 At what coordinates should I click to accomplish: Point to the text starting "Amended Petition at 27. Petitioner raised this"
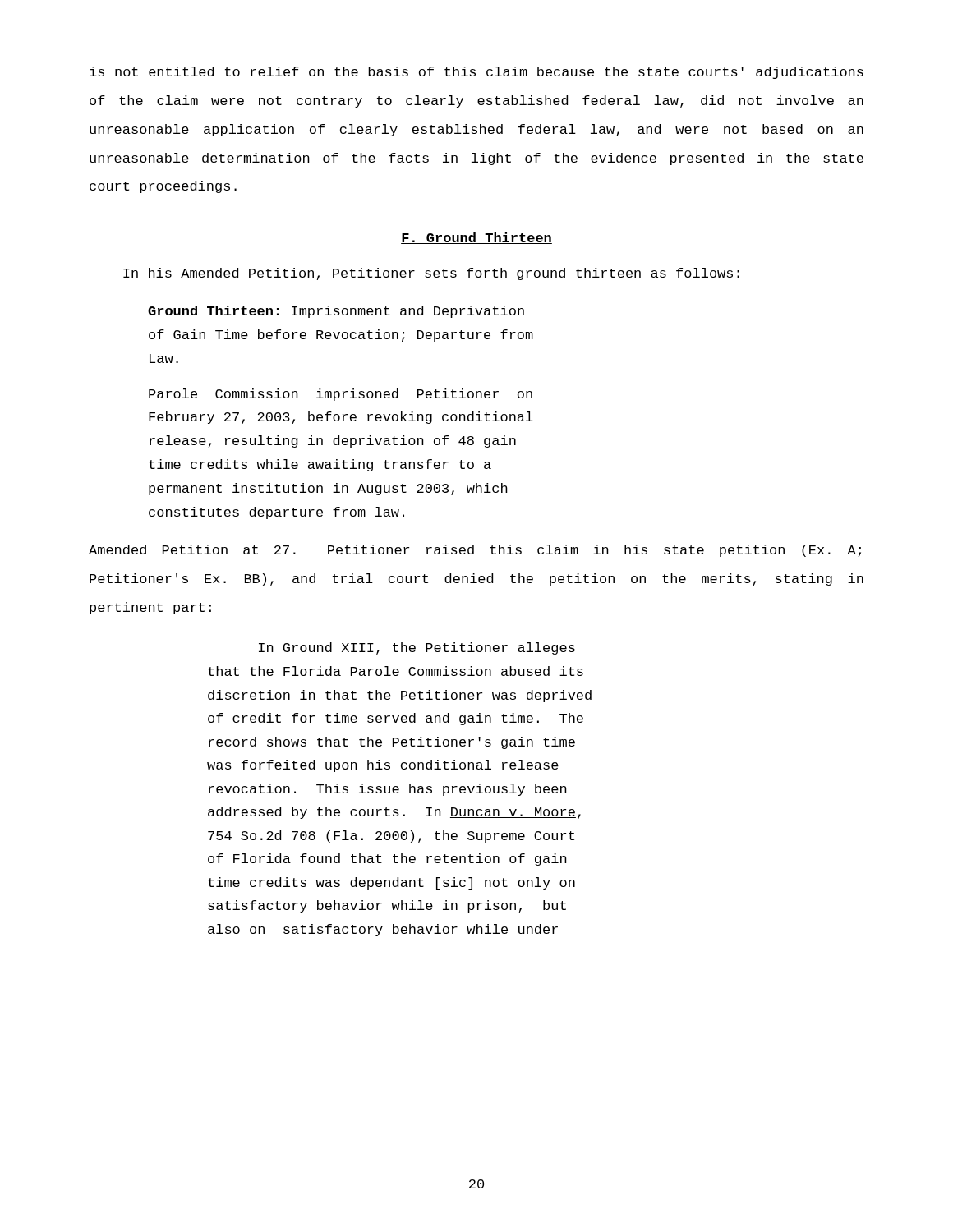[476, 579]
